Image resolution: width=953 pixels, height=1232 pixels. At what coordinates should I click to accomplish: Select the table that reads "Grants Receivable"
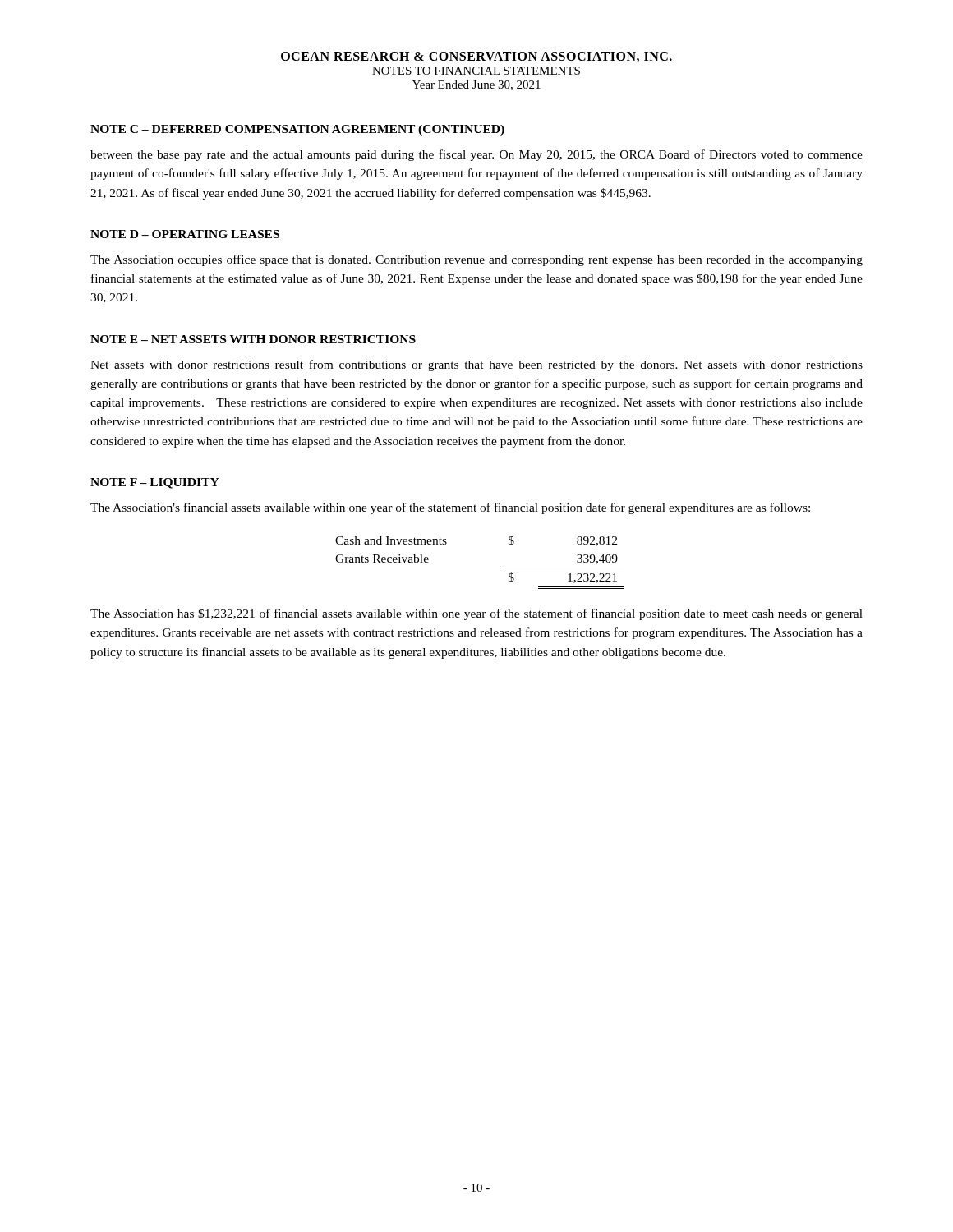click(x=476, y=560)
